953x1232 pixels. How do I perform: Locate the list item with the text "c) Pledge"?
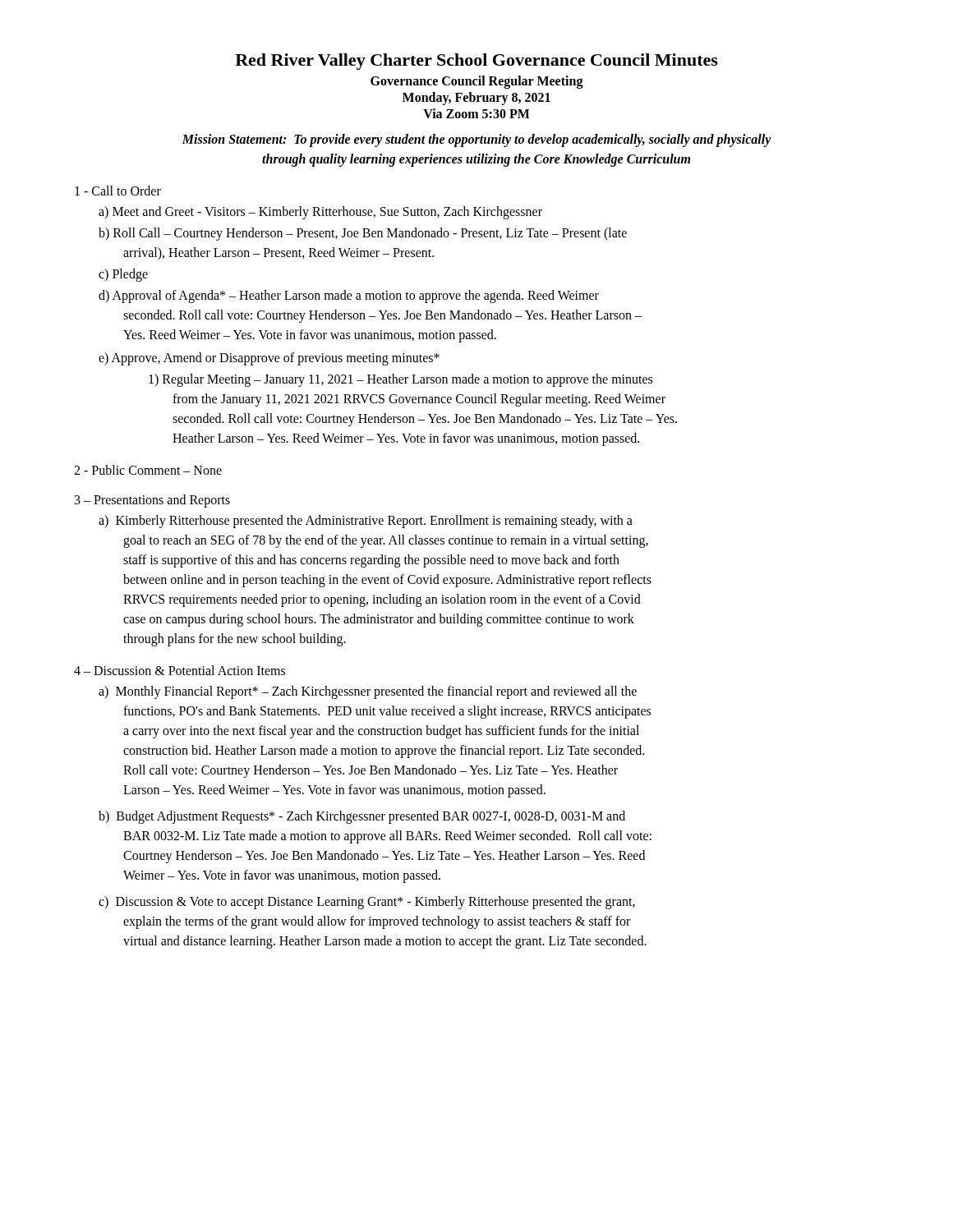[x=123, y=274]
